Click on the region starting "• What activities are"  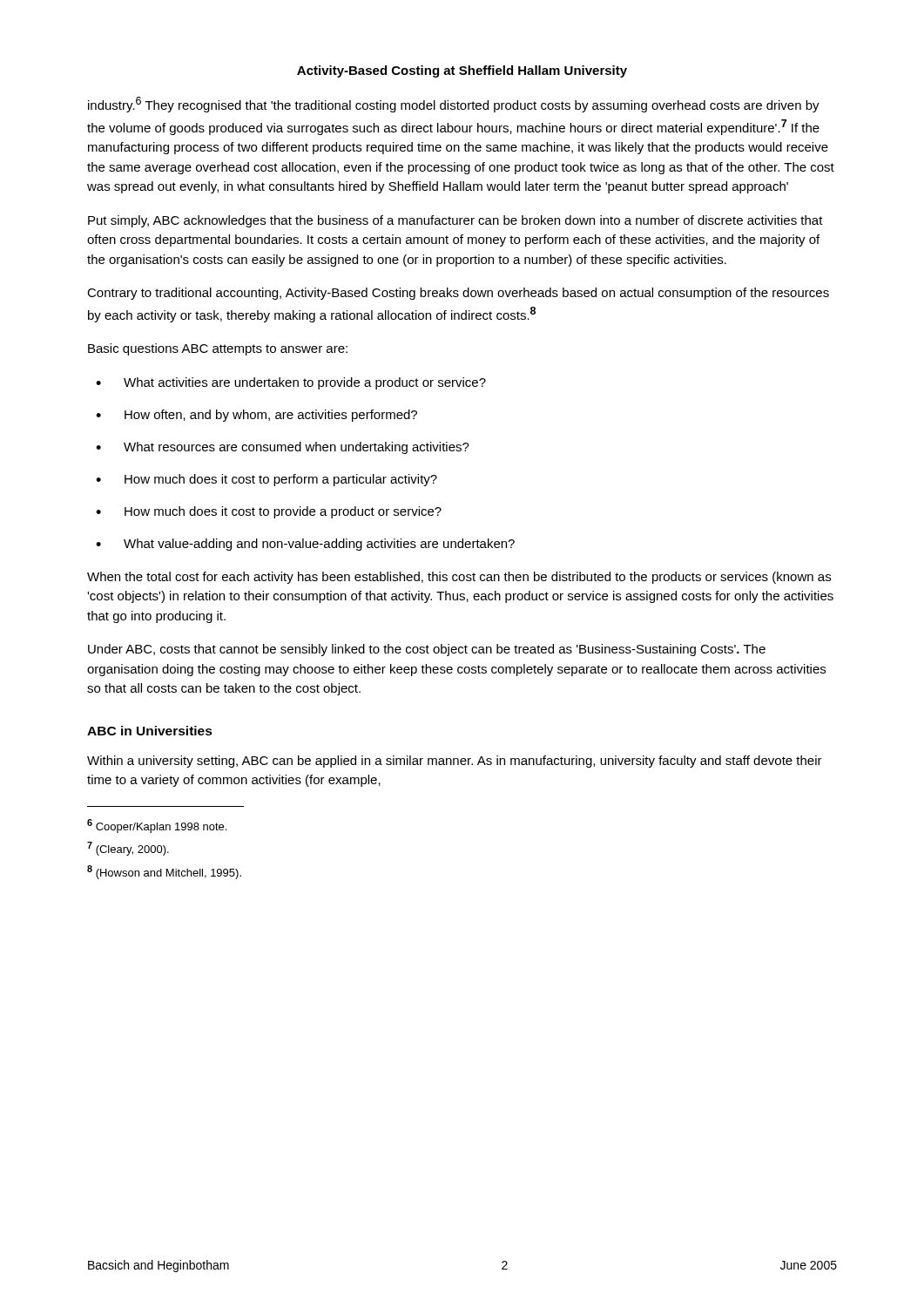[462, 383]
